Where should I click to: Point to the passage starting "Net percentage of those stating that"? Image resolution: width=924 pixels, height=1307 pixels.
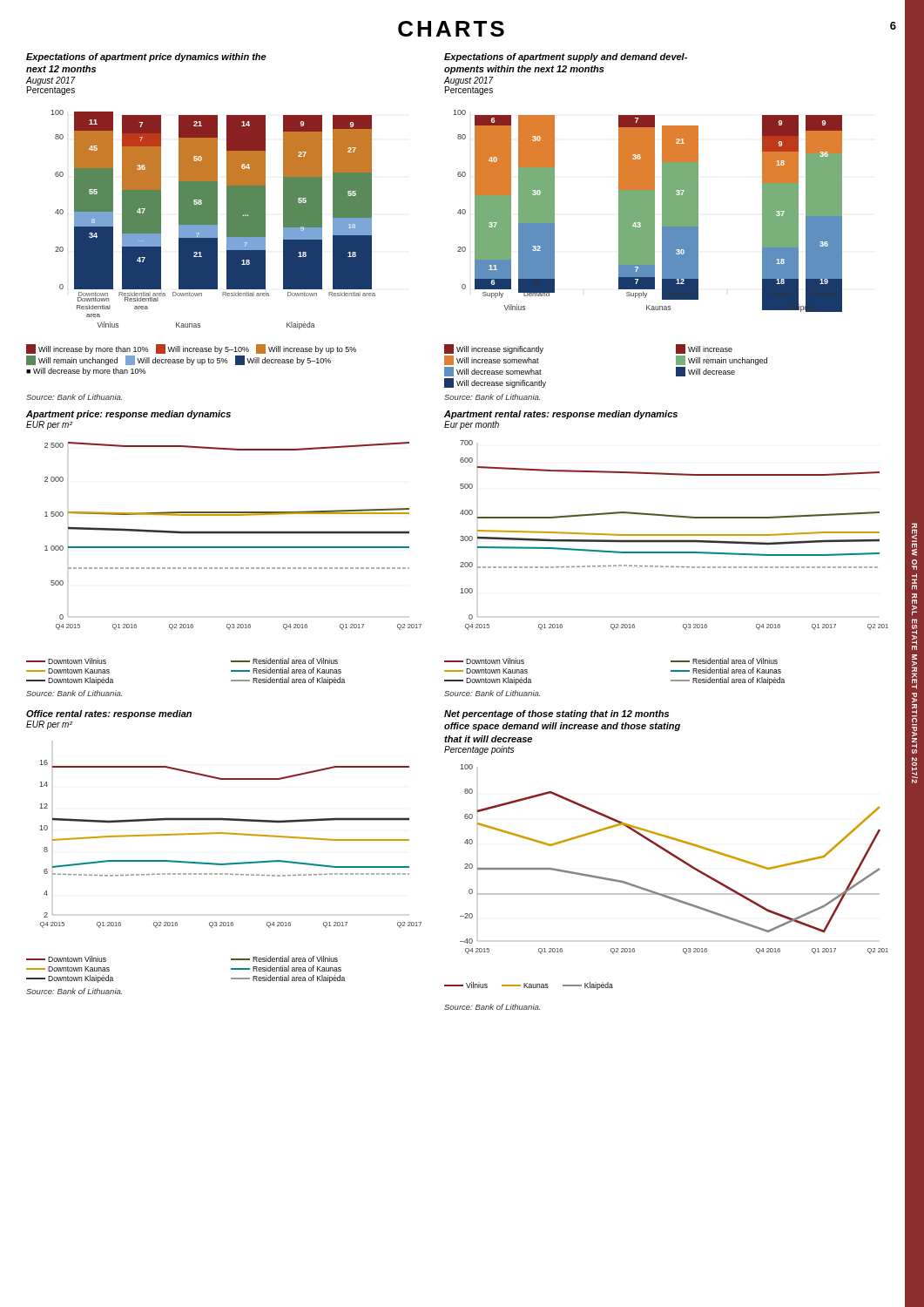671,731
